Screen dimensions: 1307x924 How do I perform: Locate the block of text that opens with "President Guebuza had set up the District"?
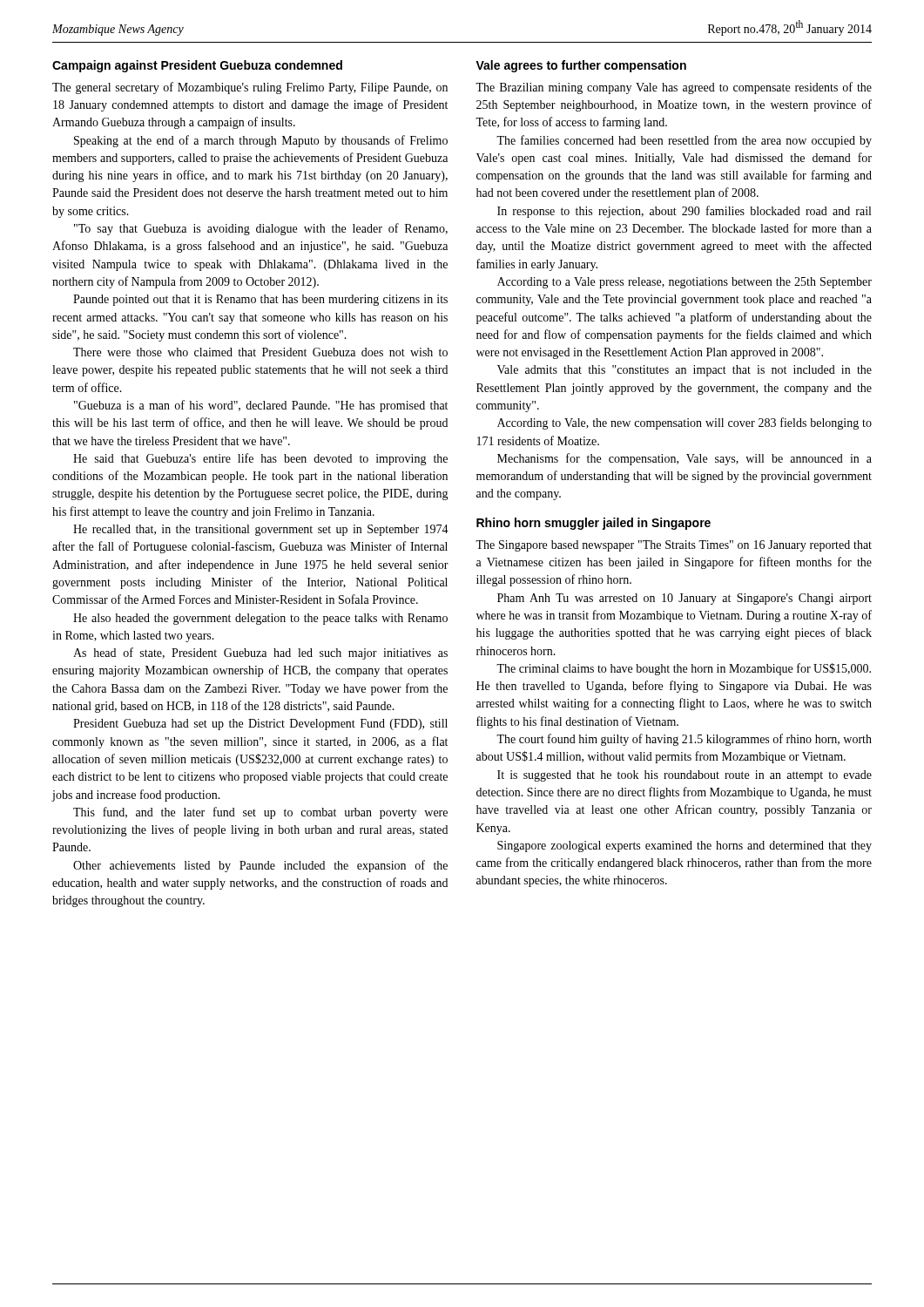click(x=250, y=760)
